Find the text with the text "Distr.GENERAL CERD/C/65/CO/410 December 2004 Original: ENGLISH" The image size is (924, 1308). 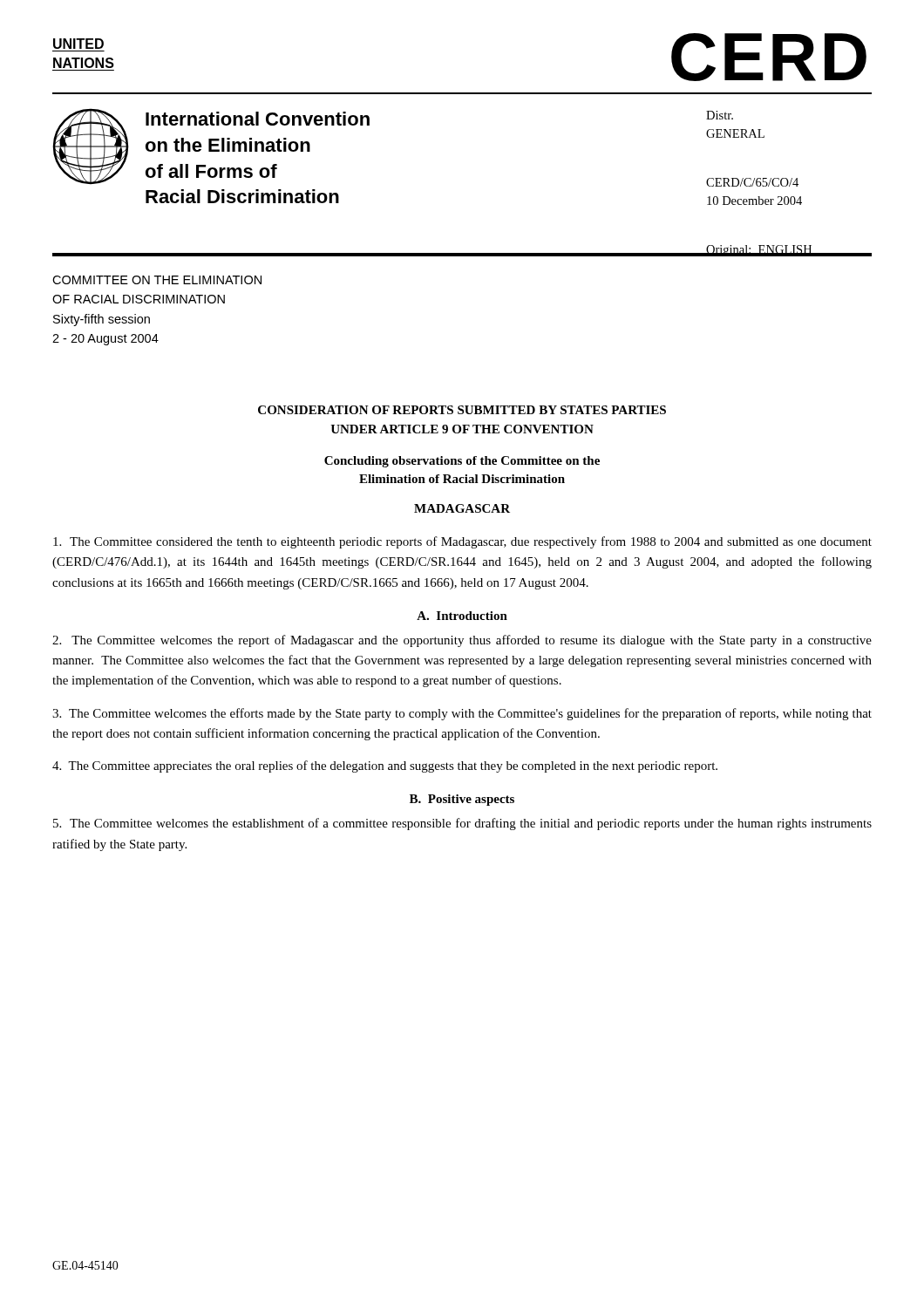789,183
